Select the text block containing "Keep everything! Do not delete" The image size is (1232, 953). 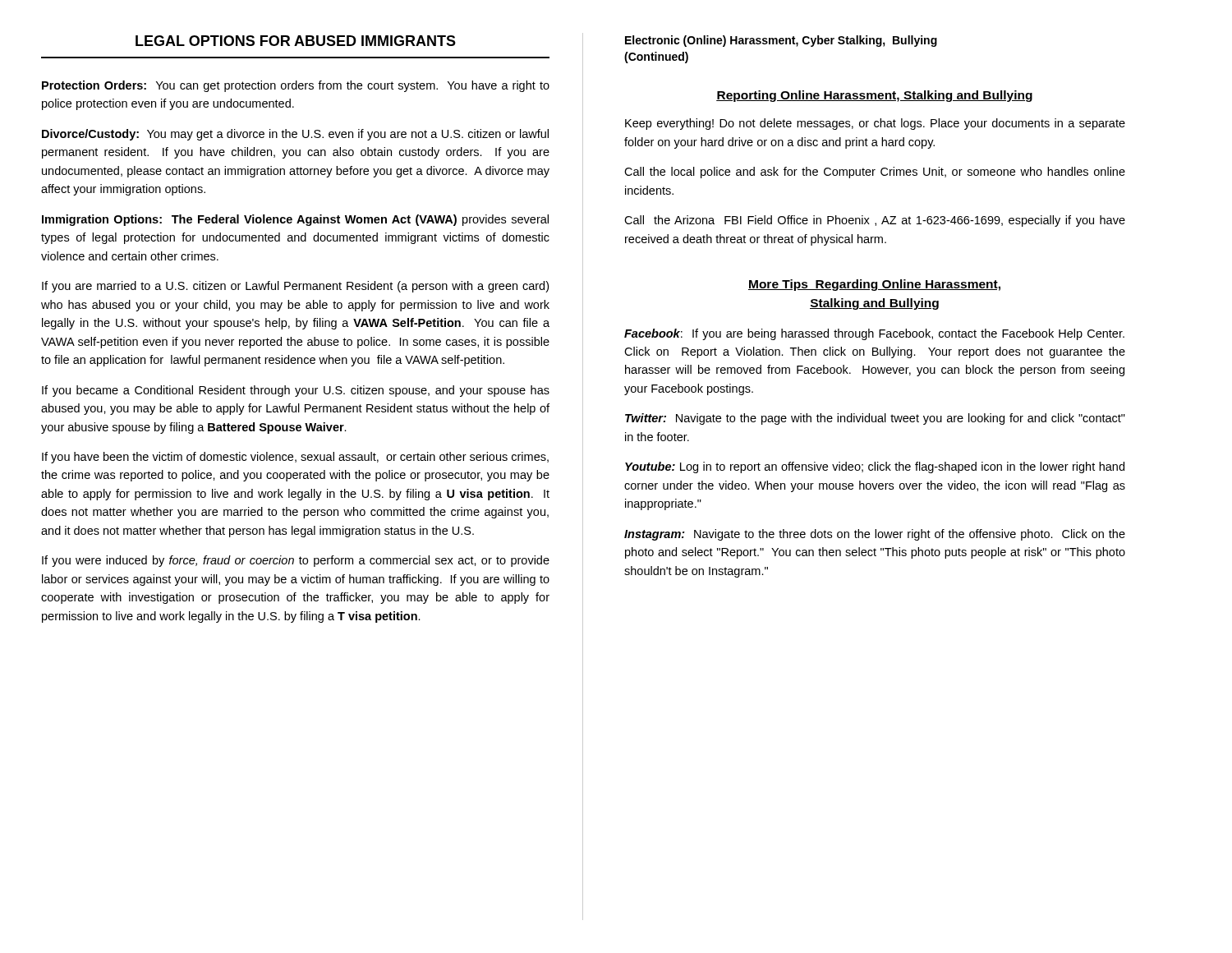pos(875,133)
